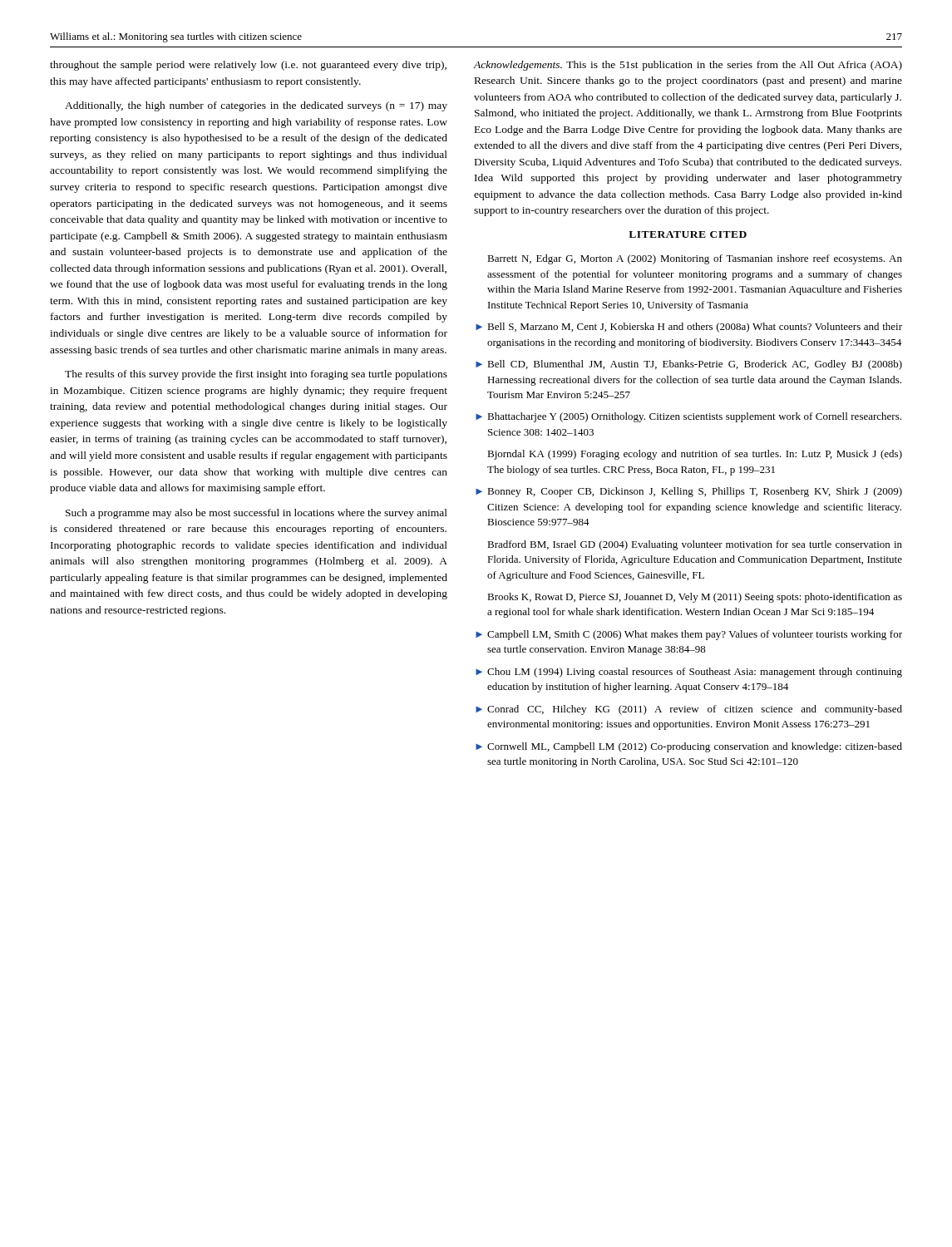The width and height of the screenshot is (952, 1247).
Task: Click on the list item that reads "► Bhattacharjee Y"
Action: pyautogui.click(x=688, y=425)
